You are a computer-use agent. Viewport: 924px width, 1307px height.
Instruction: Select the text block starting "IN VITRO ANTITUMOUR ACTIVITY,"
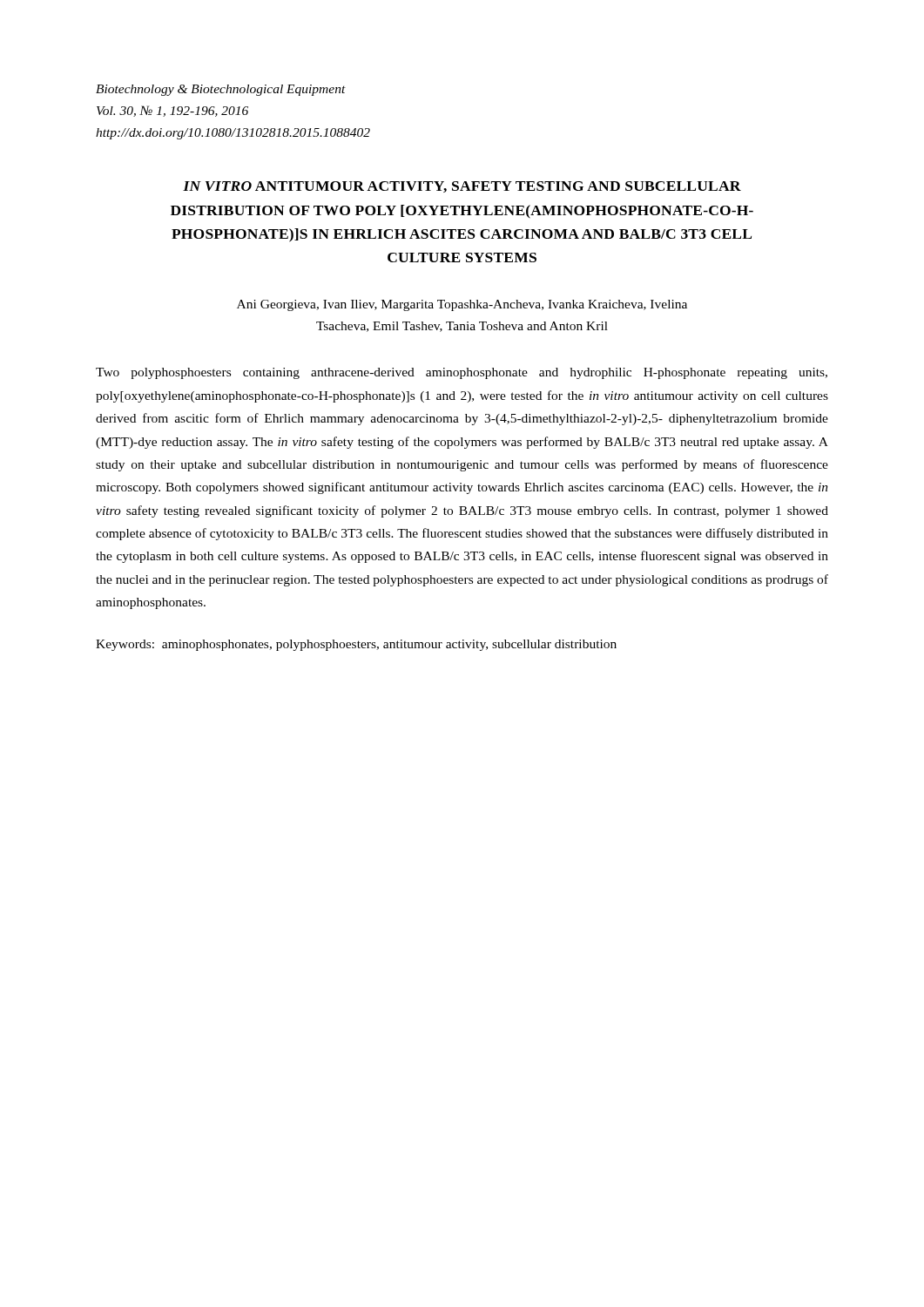(x=462, y=222)
